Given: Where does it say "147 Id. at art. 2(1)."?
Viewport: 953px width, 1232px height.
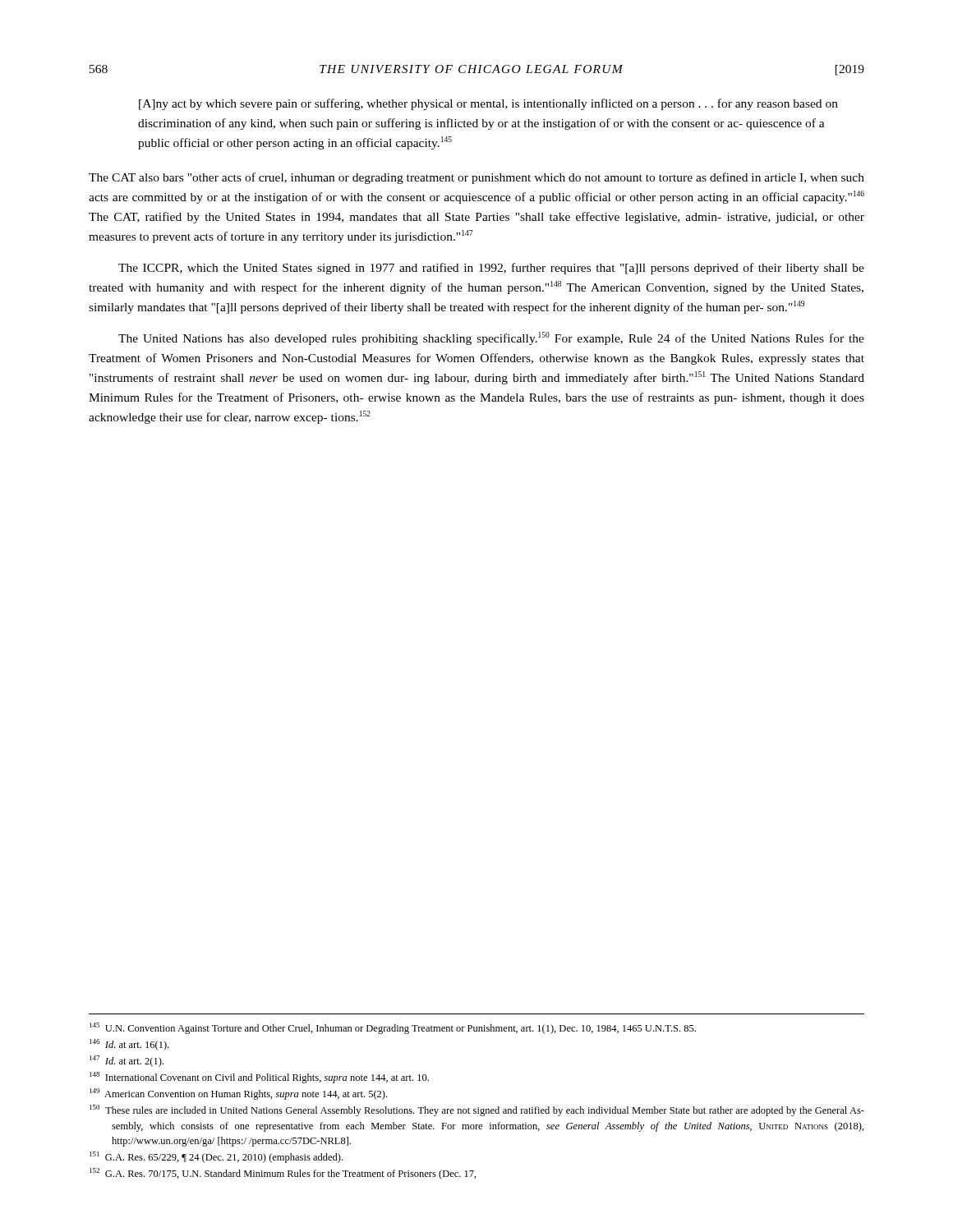Looking at the screenshot, I should (127, 1060).
